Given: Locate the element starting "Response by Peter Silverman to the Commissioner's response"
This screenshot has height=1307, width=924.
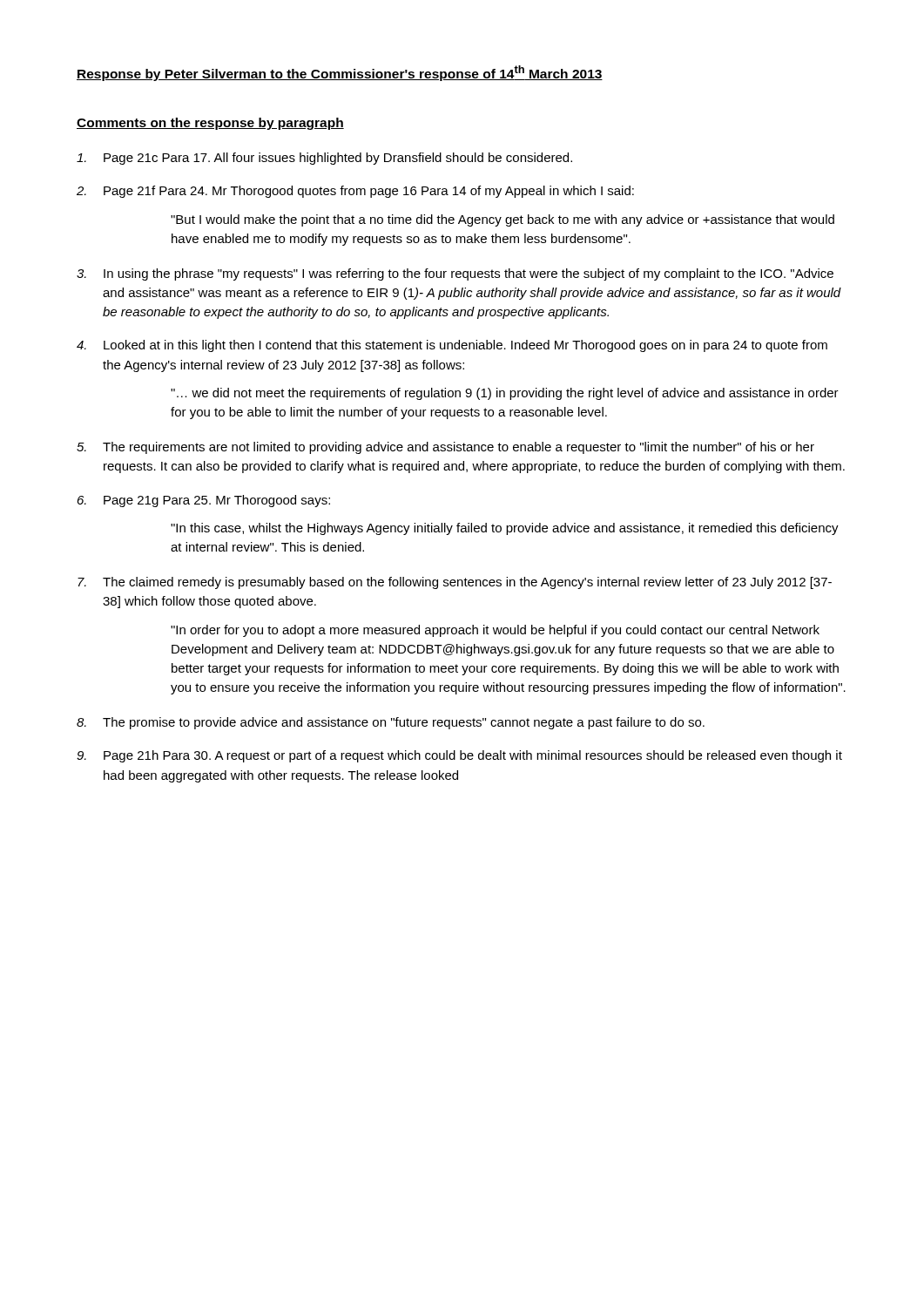Looking at the screenshot, I should pyautogui.click(x=339, y=72).
